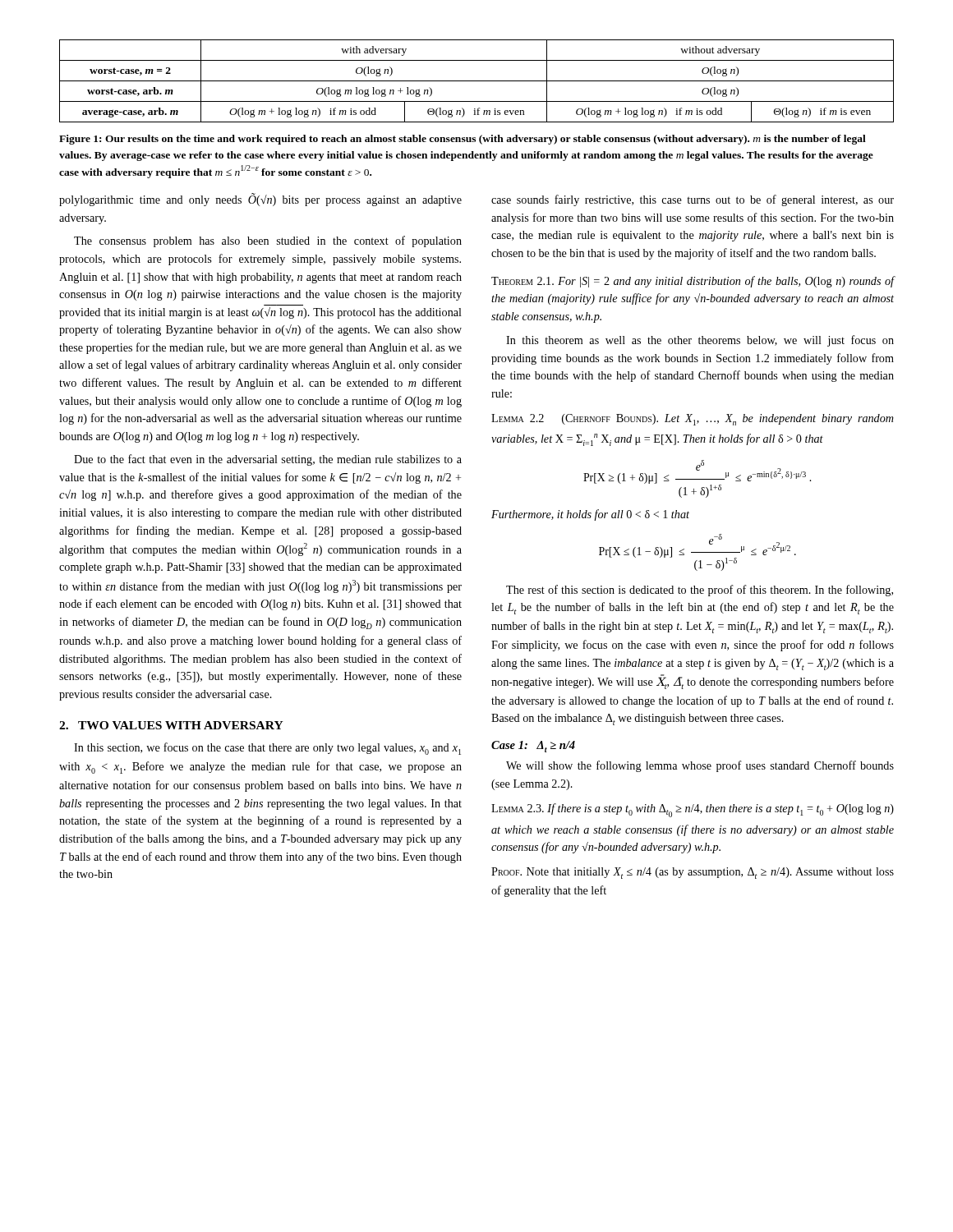Select the region starting "polylogarithmic time and"

click(x=260, y=209)
